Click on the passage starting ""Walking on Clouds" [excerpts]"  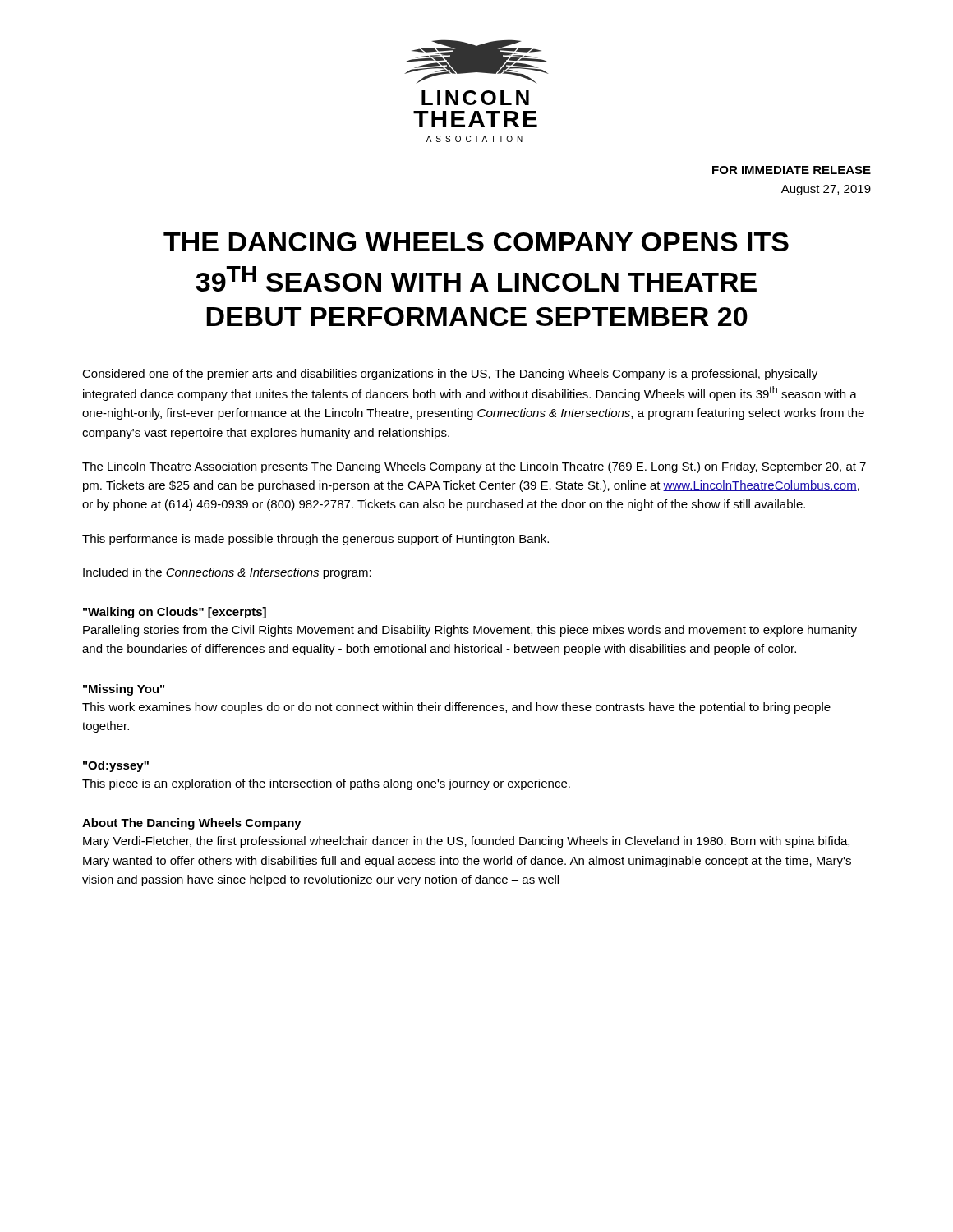click(174, 612)
